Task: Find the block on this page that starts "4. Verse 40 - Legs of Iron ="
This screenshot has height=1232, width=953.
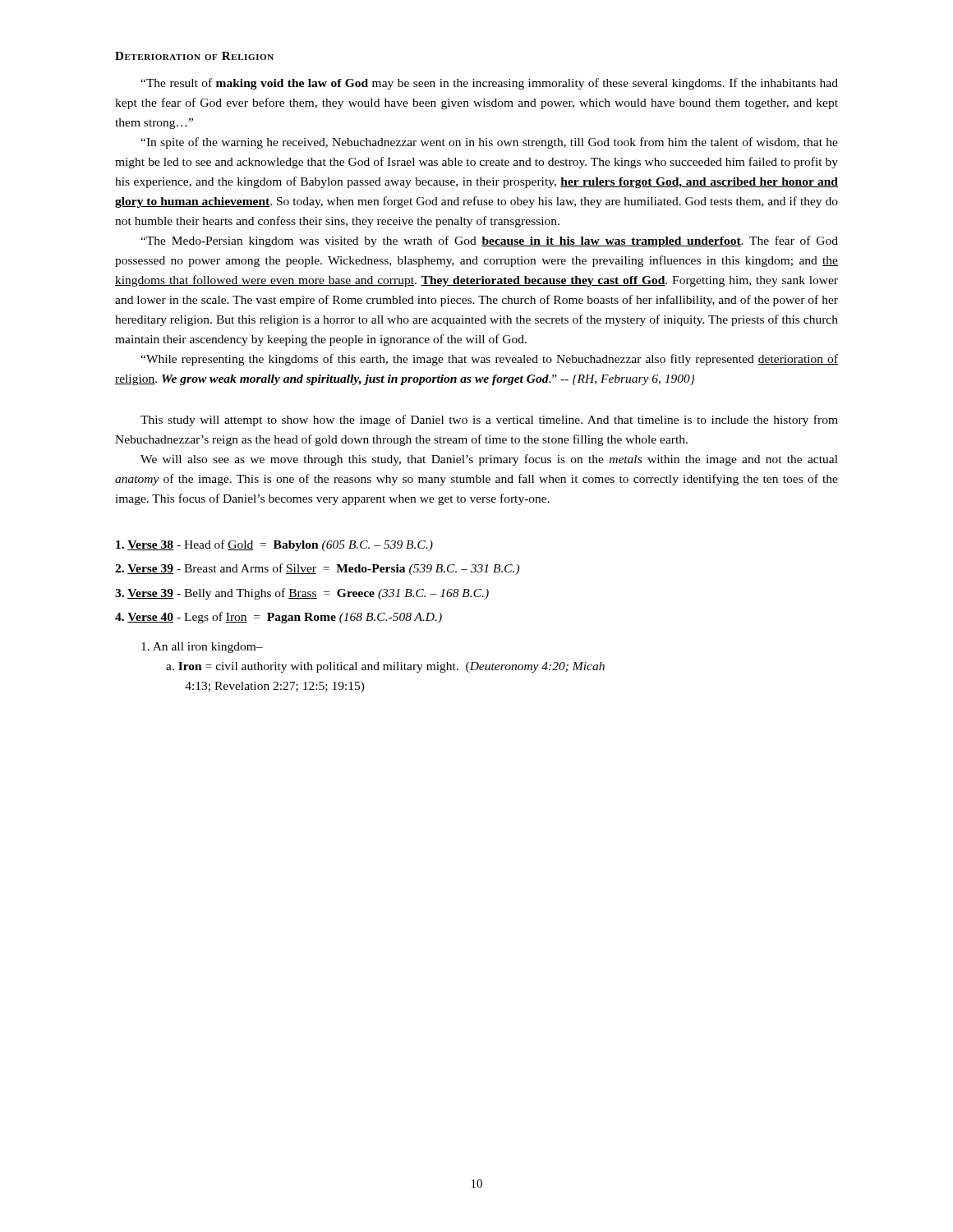Action: click(x=279, y=616)
